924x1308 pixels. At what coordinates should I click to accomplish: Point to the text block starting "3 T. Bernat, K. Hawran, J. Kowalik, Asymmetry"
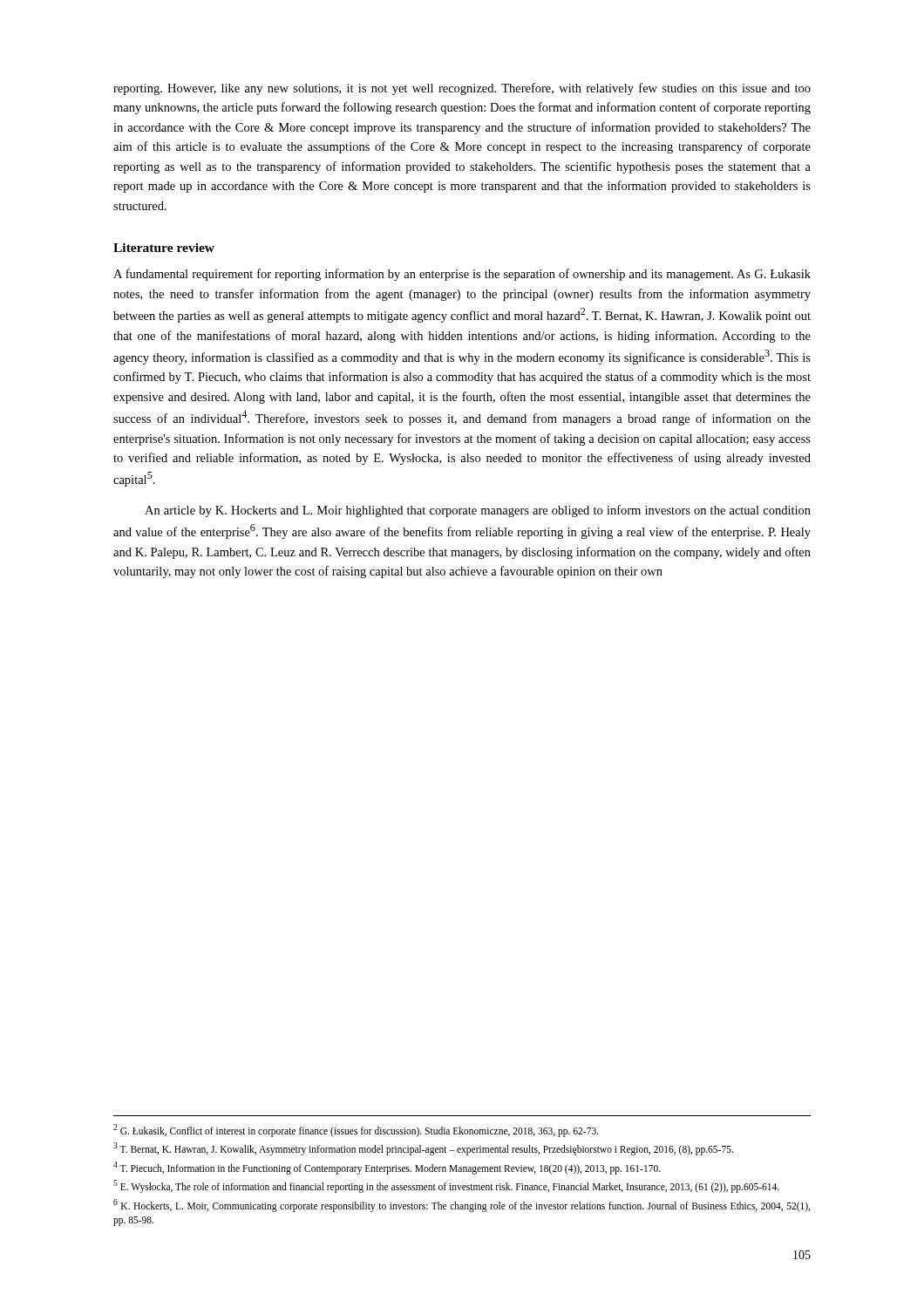[x=424, y=1148]
